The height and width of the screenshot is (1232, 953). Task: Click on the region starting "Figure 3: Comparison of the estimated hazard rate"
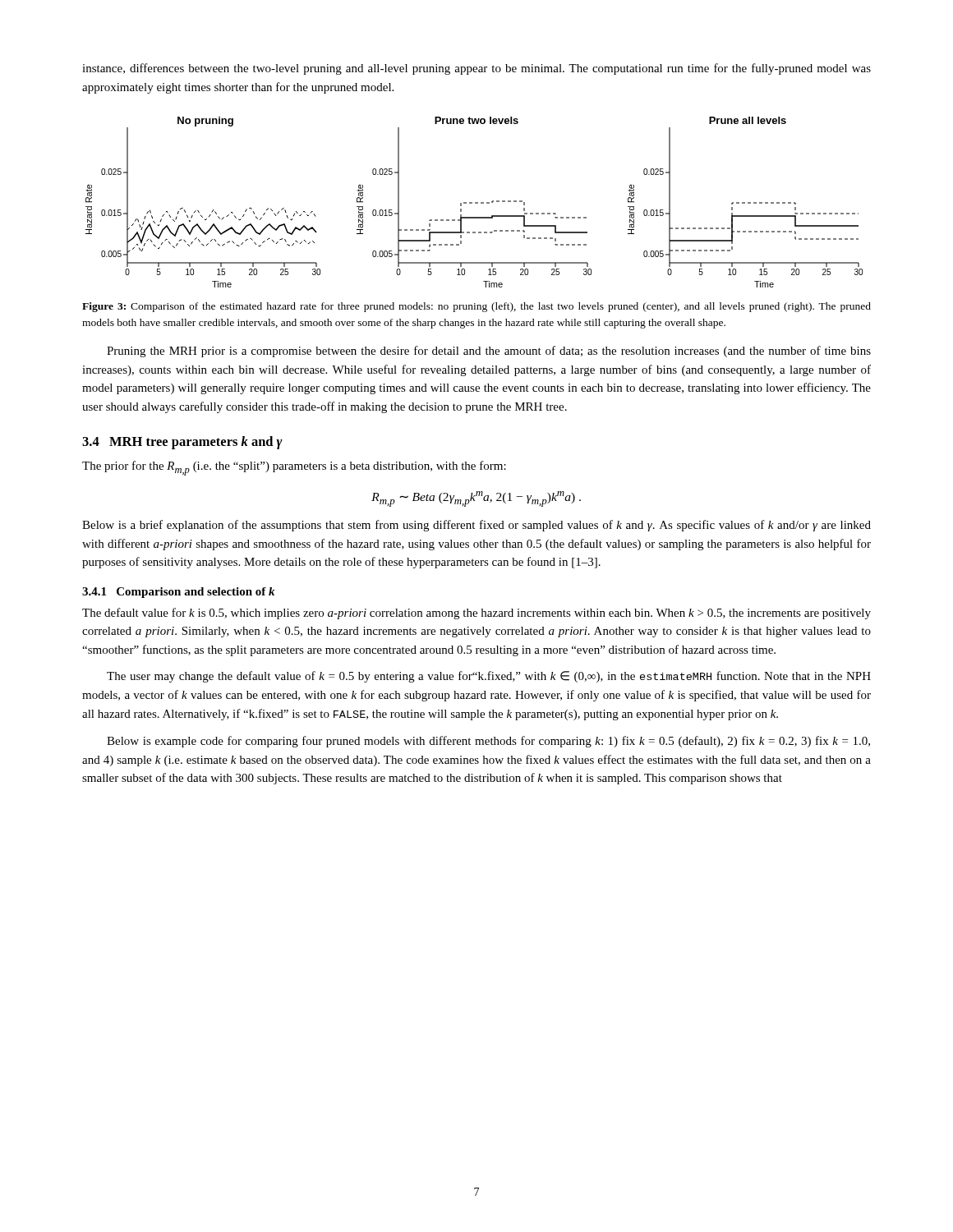(x=476, y=314)
